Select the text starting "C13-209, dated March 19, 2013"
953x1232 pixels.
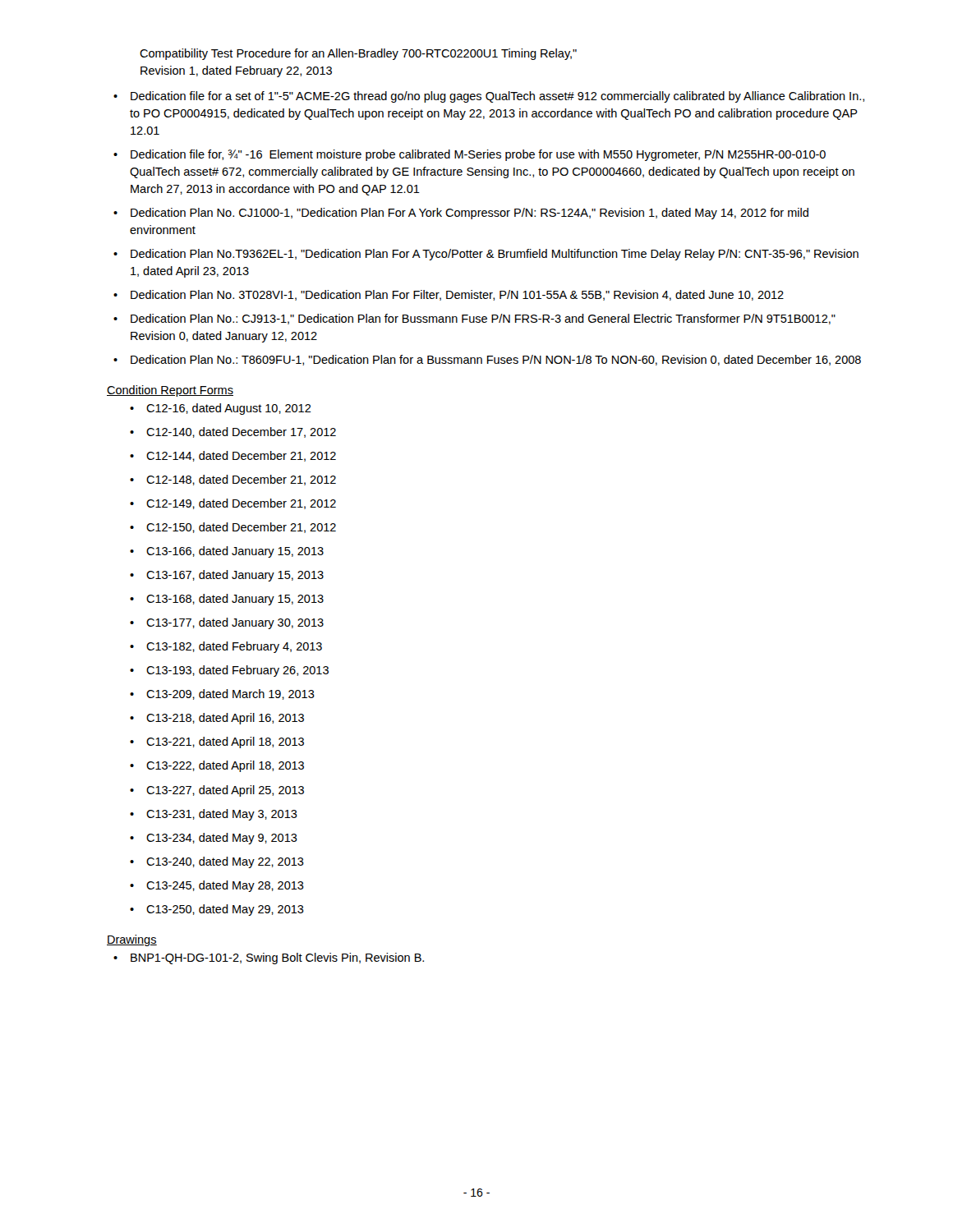pos(230,694)
